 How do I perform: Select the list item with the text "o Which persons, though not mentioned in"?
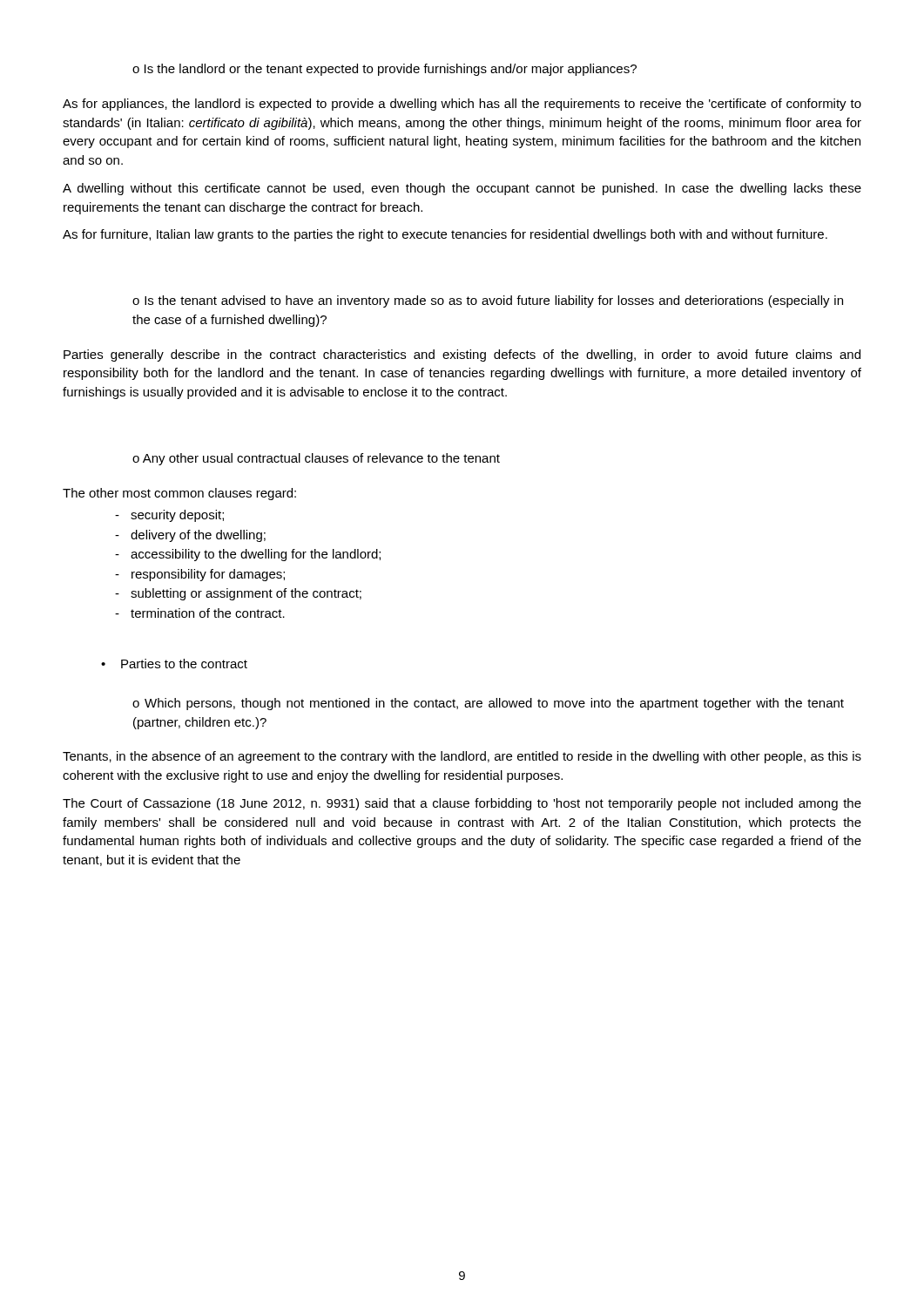coord(488,712)
